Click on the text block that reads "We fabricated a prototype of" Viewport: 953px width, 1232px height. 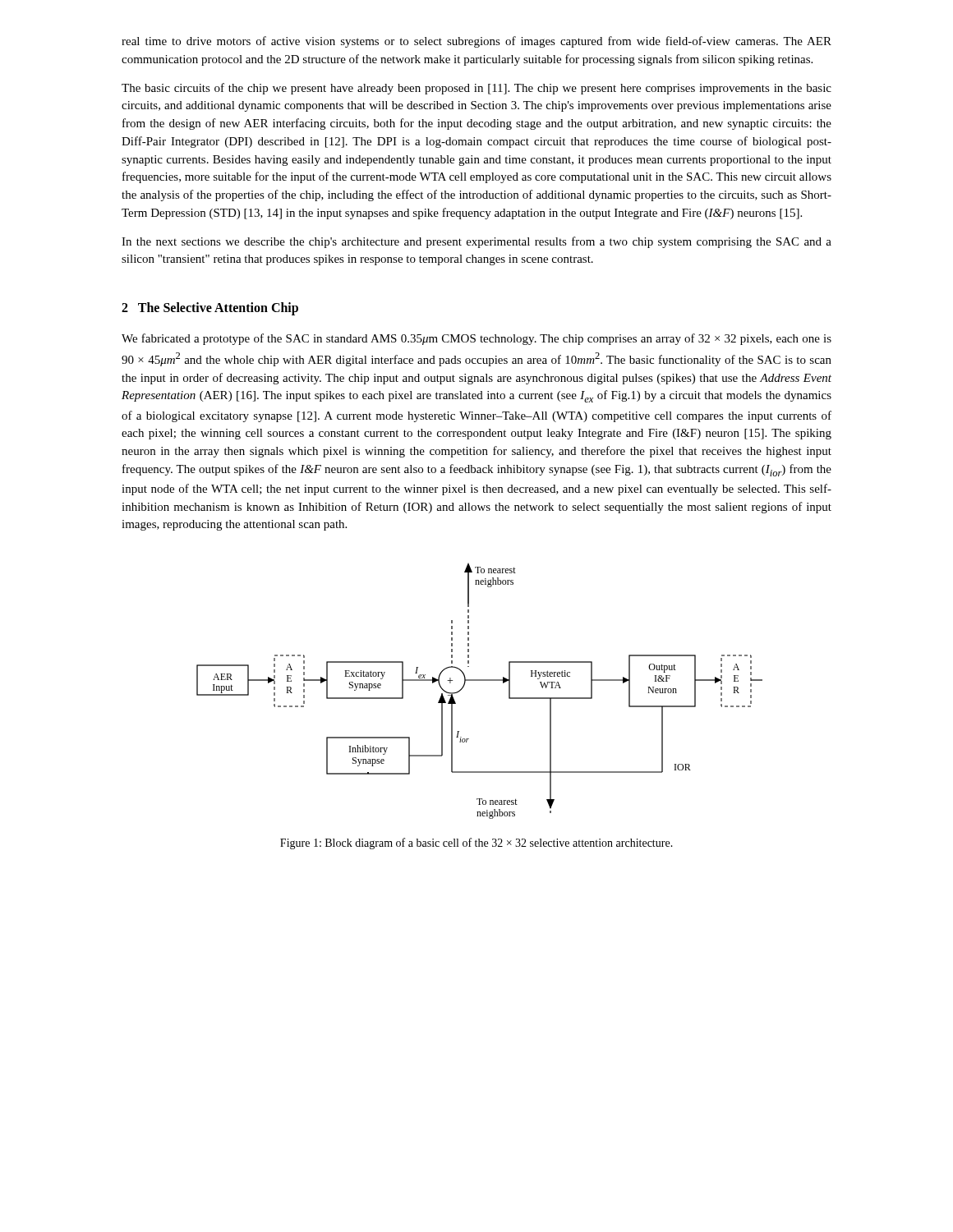coord(476,432)
